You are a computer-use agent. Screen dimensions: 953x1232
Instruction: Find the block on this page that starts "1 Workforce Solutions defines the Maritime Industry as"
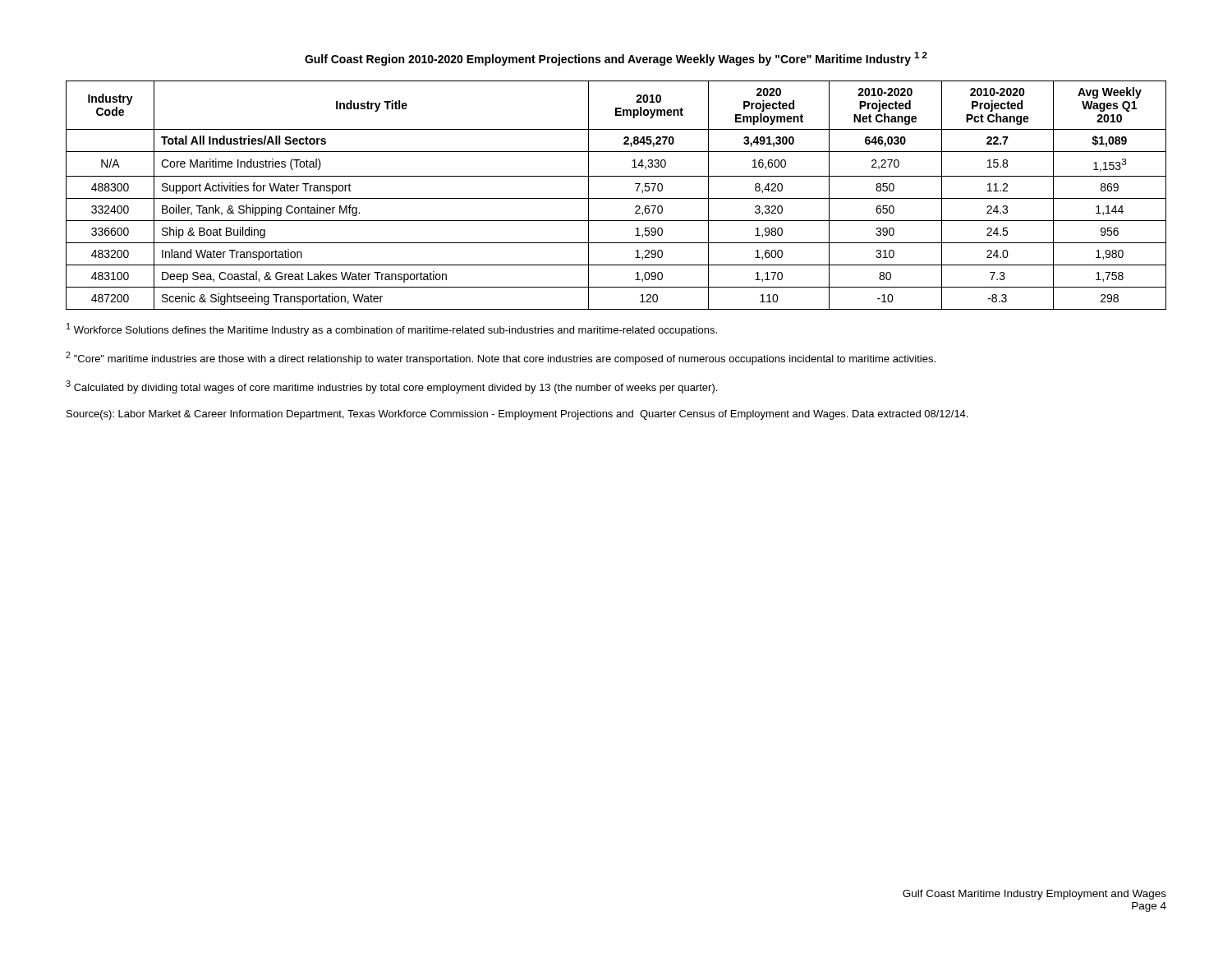392,329
